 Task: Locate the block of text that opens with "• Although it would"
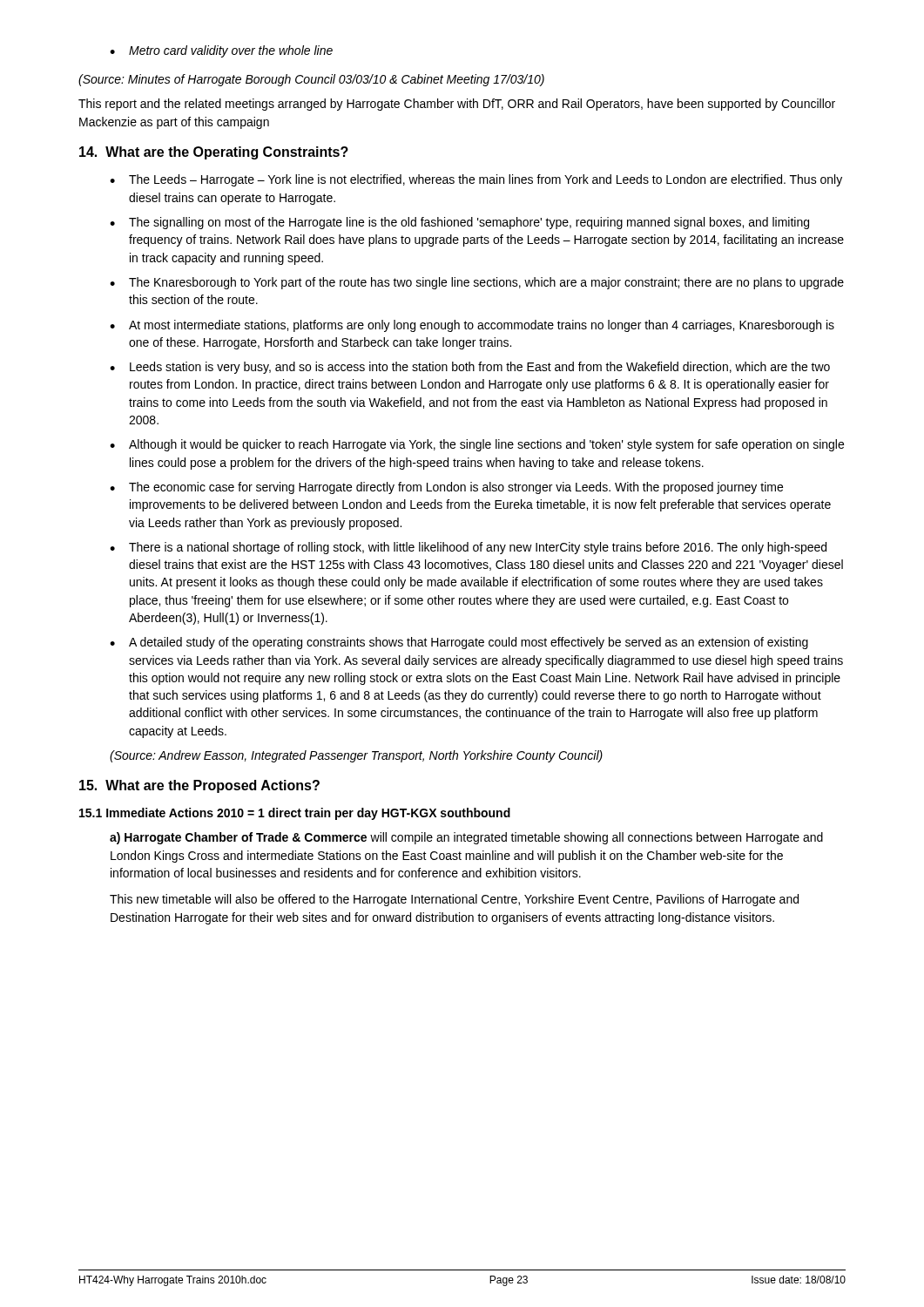pos(478,454)
